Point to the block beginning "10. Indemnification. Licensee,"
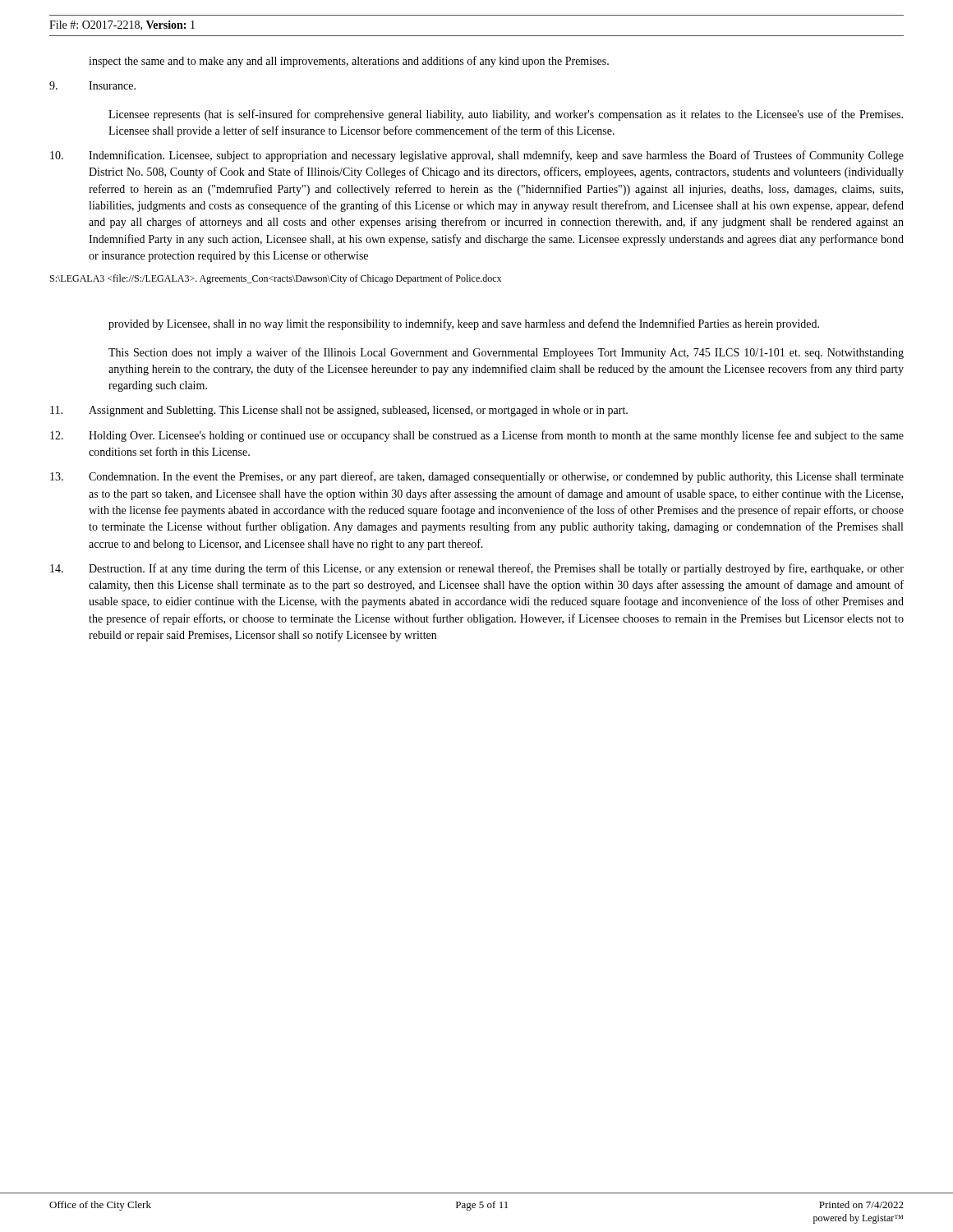Image resolution: width=953 pixels, height=1232 pixels. (x=476, y=206)
